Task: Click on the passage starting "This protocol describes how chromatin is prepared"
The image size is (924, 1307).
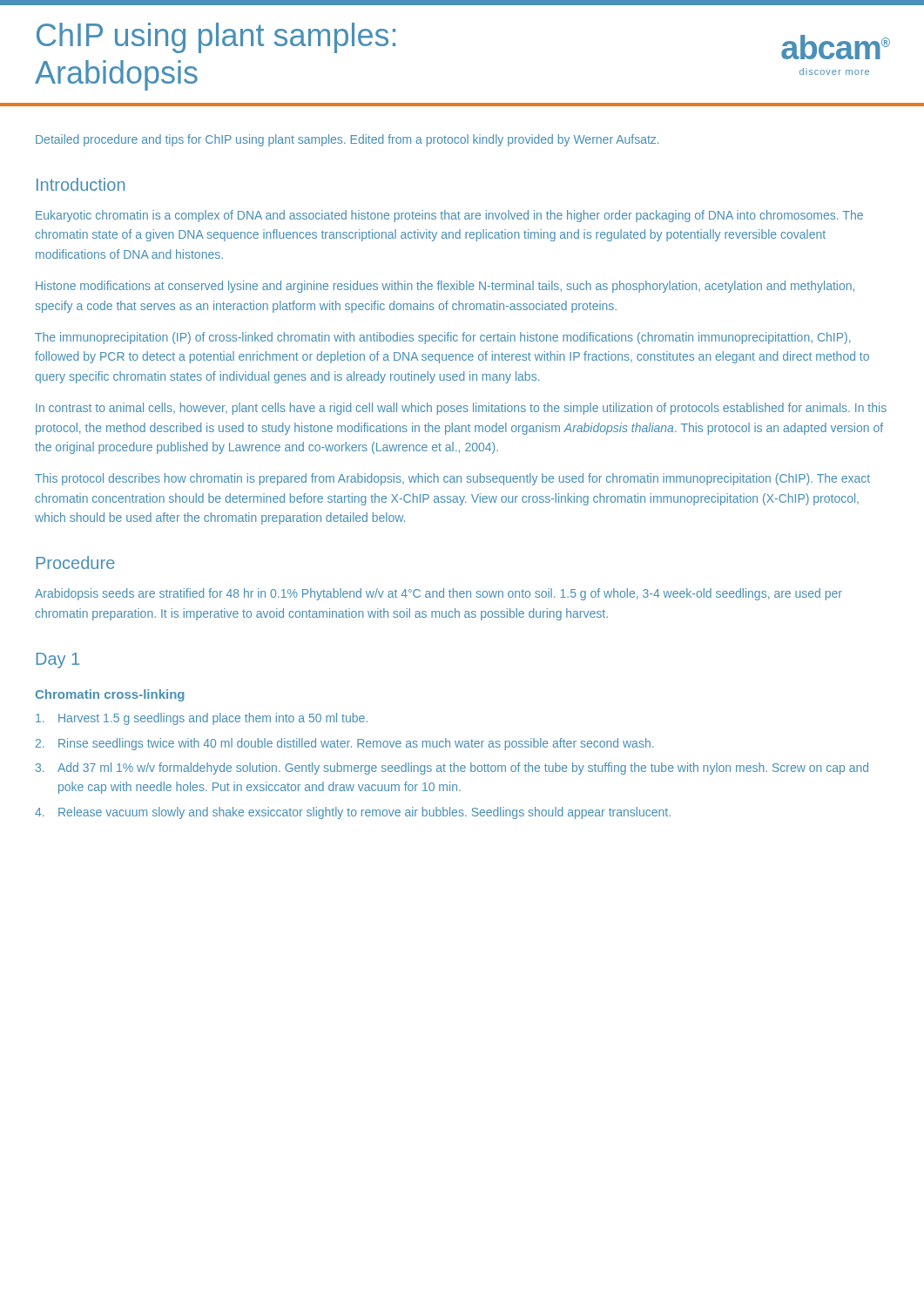Action: 462,498
